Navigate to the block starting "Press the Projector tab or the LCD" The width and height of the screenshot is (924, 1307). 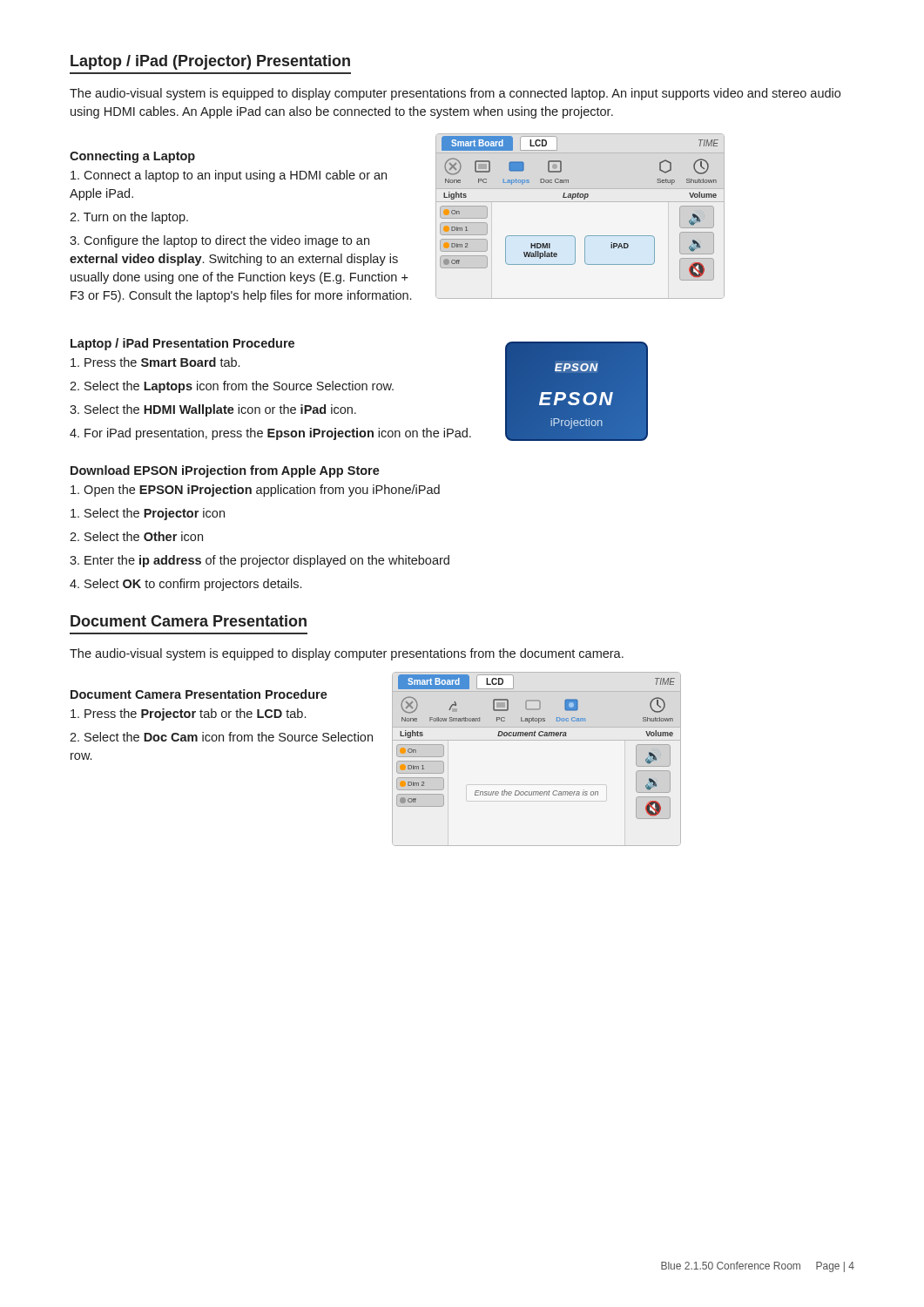(222, 714)
